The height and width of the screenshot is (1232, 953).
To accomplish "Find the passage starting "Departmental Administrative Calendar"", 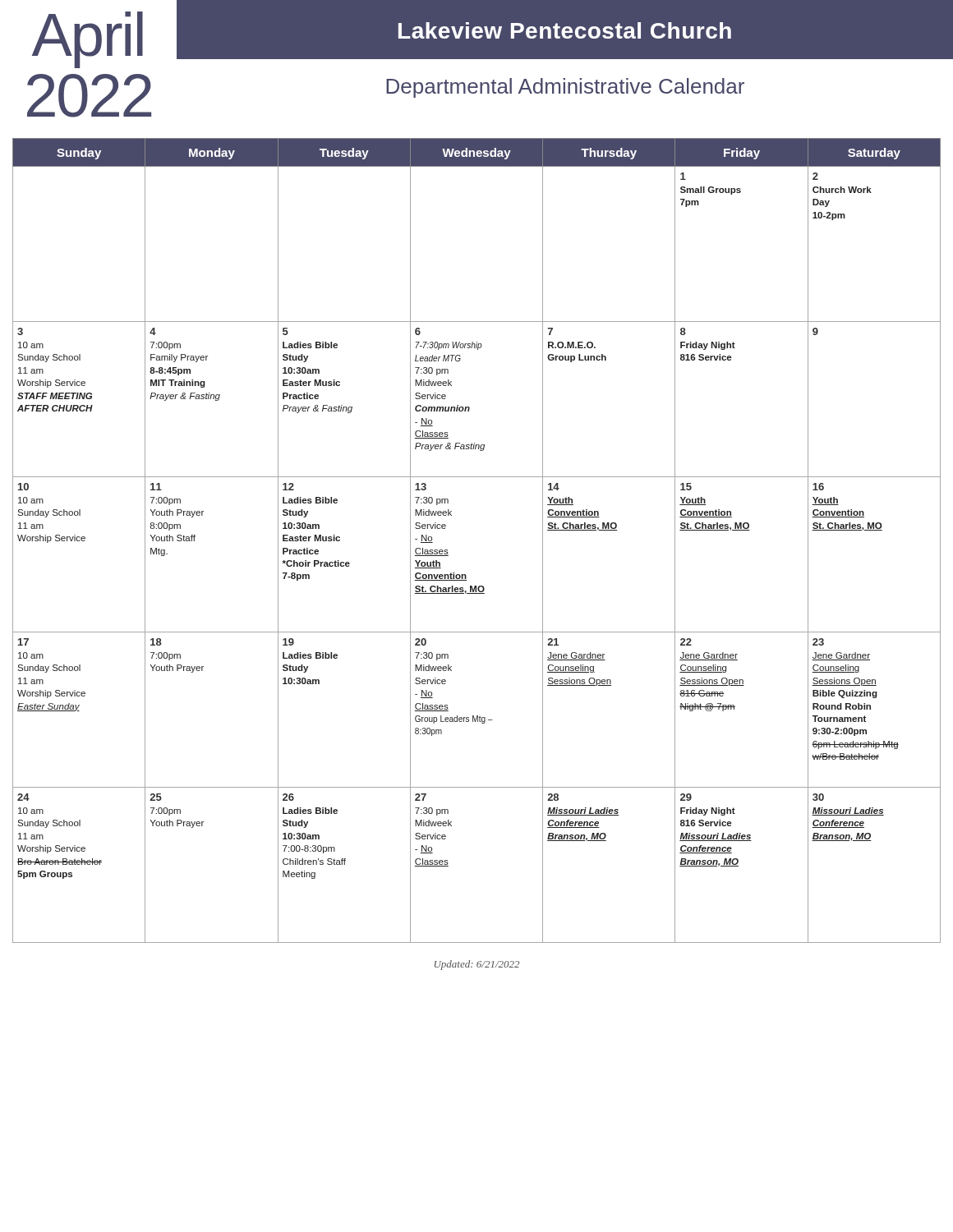I will (x=565, y=86).
